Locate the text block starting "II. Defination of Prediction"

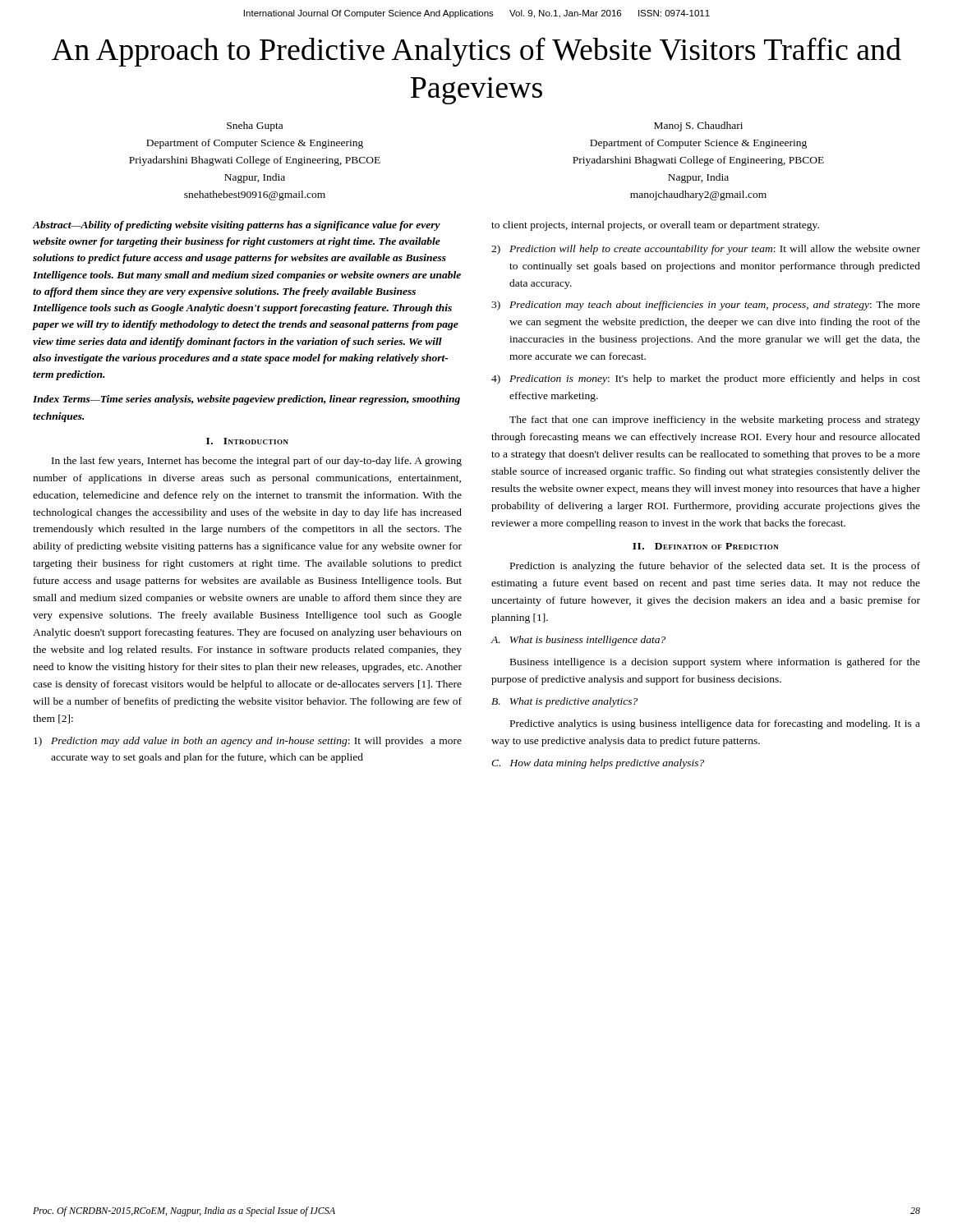point(706,546)
